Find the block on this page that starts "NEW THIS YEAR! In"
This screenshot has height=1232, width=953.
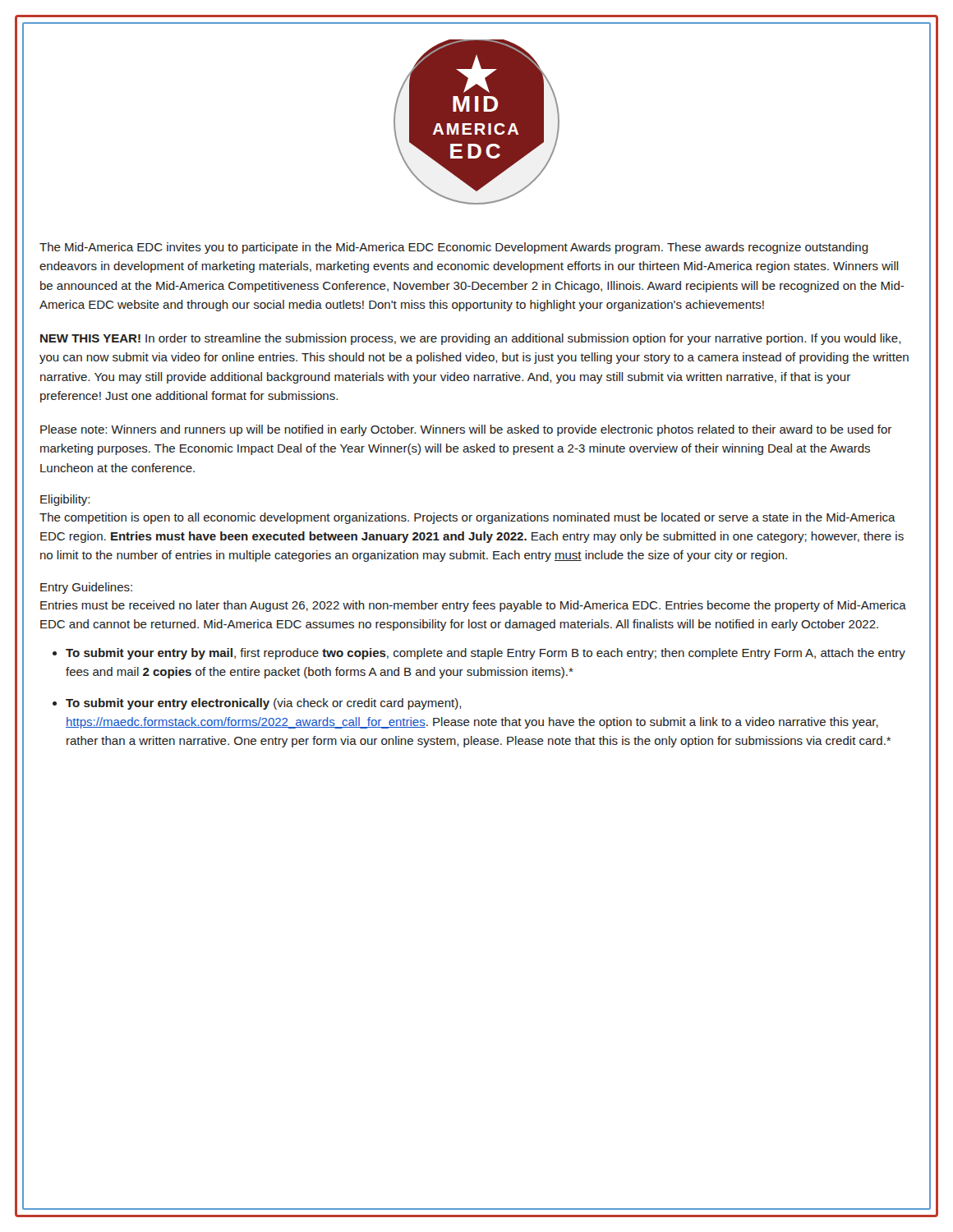tap(474, 367)
